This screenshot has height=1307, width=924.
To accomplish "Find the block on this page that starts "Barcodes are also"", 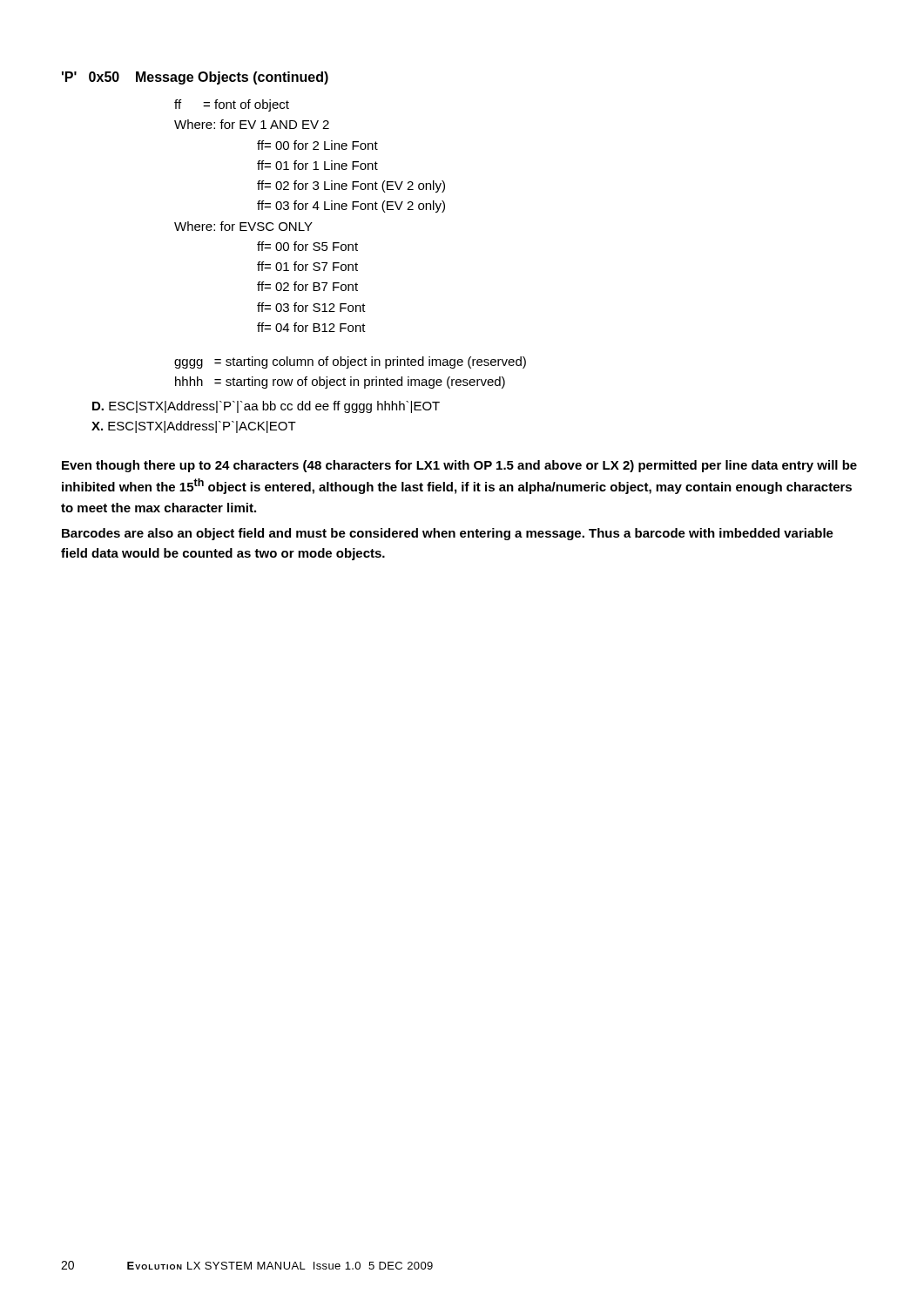I will (x=447, y=543).
